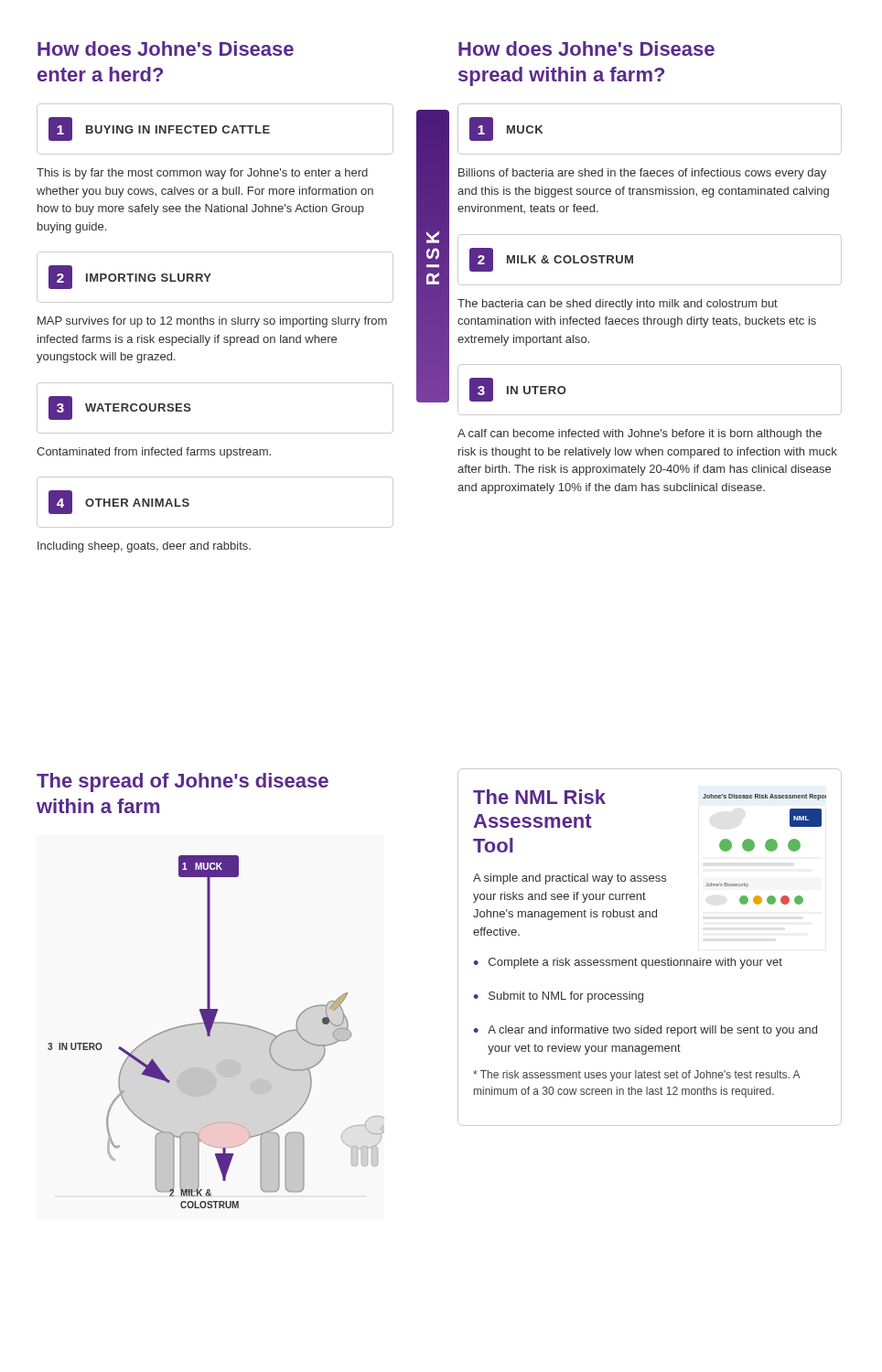Click on the block starting "How does Johne's Diseasespread within a farm?"

pyautogui.click(x=650, y=62)
